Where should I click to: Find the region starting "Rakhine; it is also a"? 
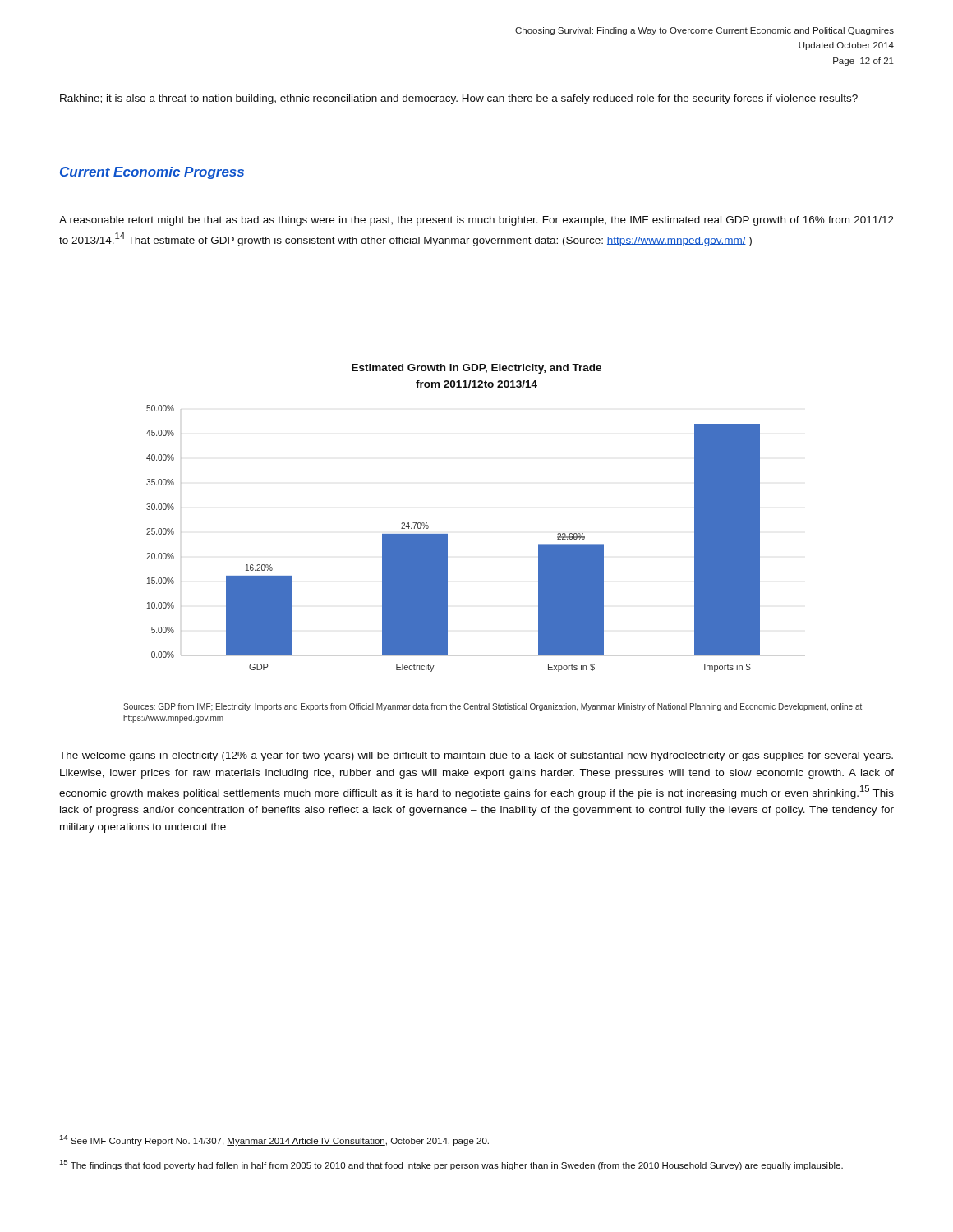(459, 98)
